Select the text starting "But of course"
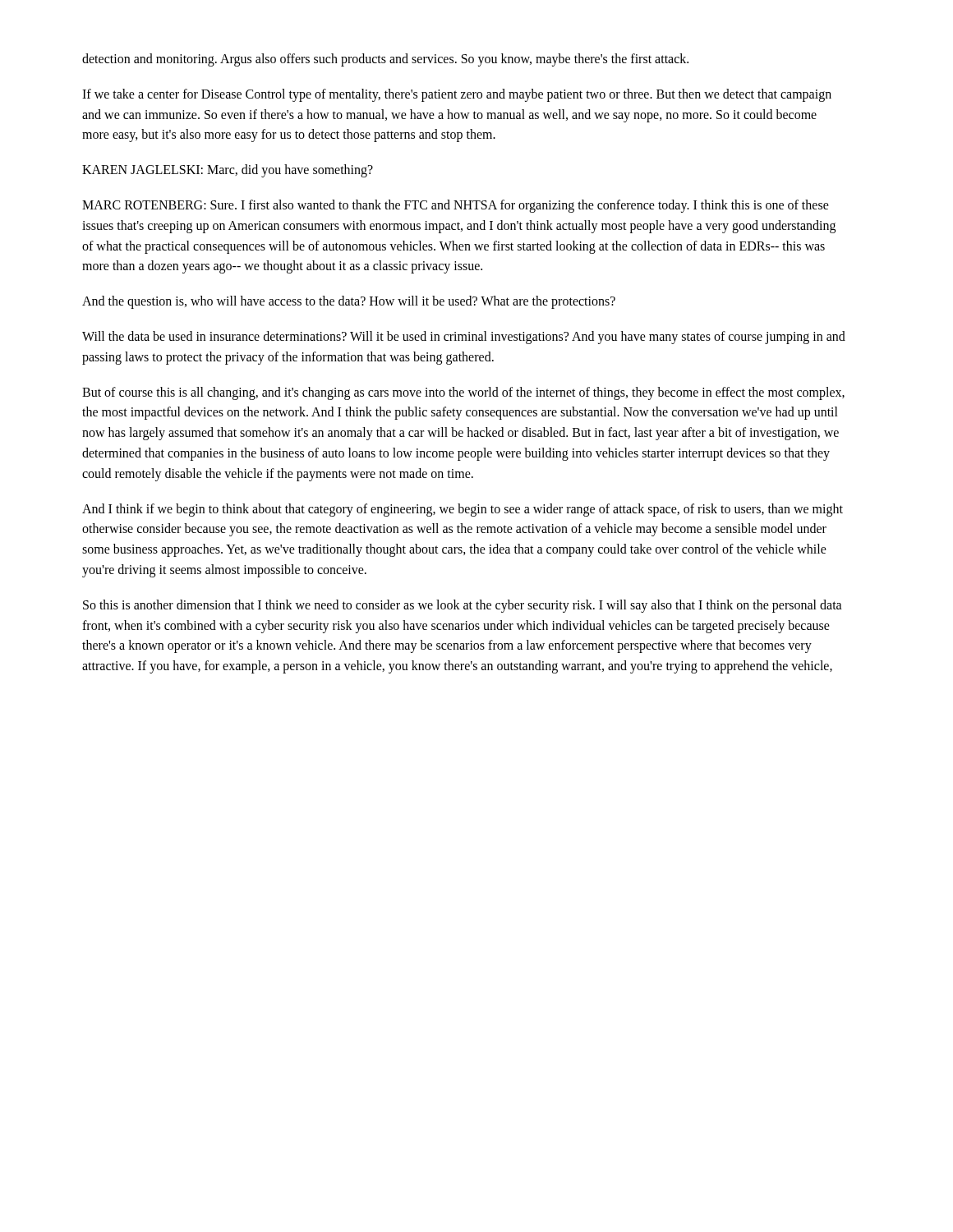 [x=464, y=433]
